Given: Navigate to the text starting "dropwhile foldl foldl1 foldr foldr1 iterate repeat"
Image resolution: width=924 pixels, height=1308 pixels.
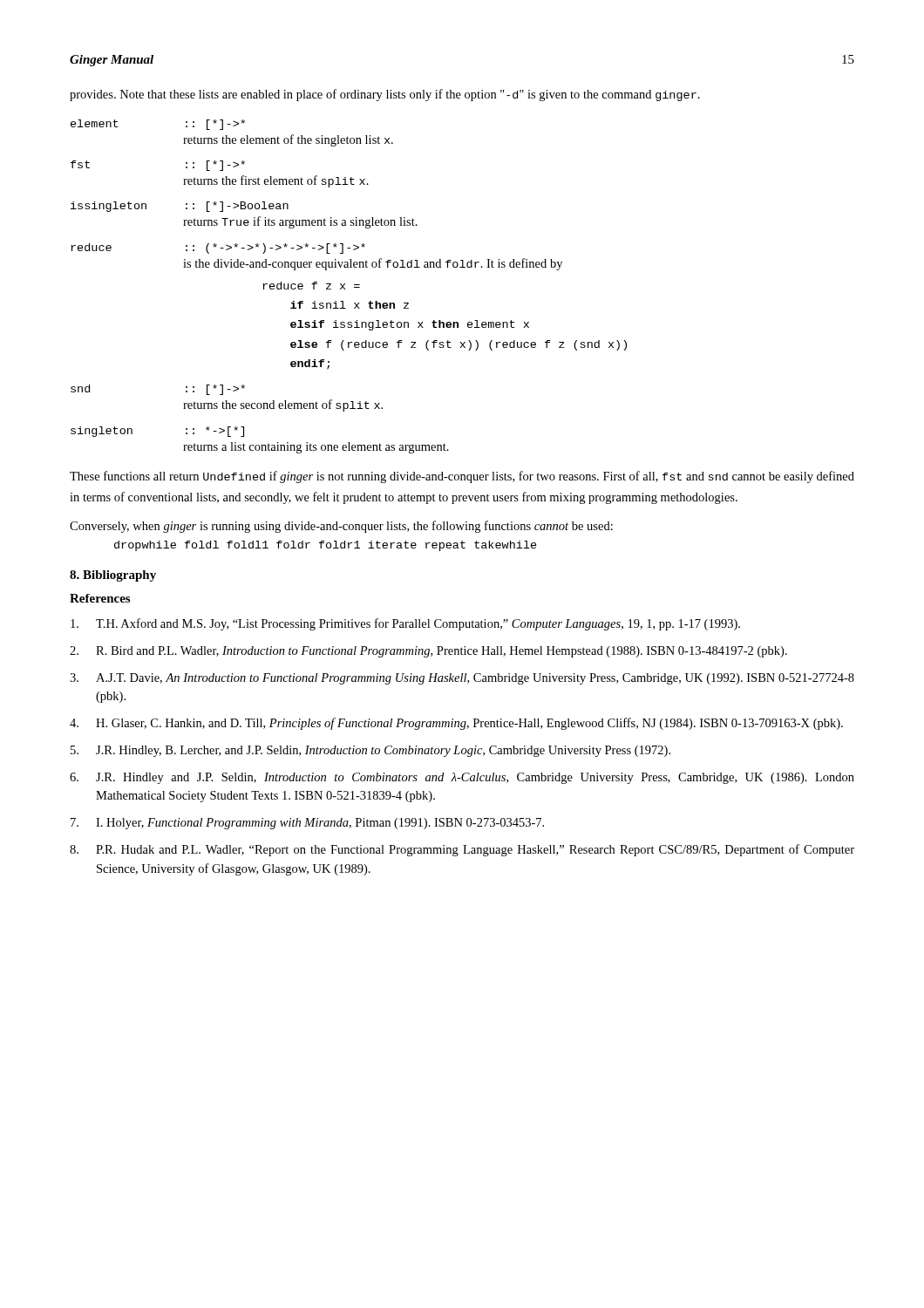Looking at the screenshot, I should click(325, 546).
